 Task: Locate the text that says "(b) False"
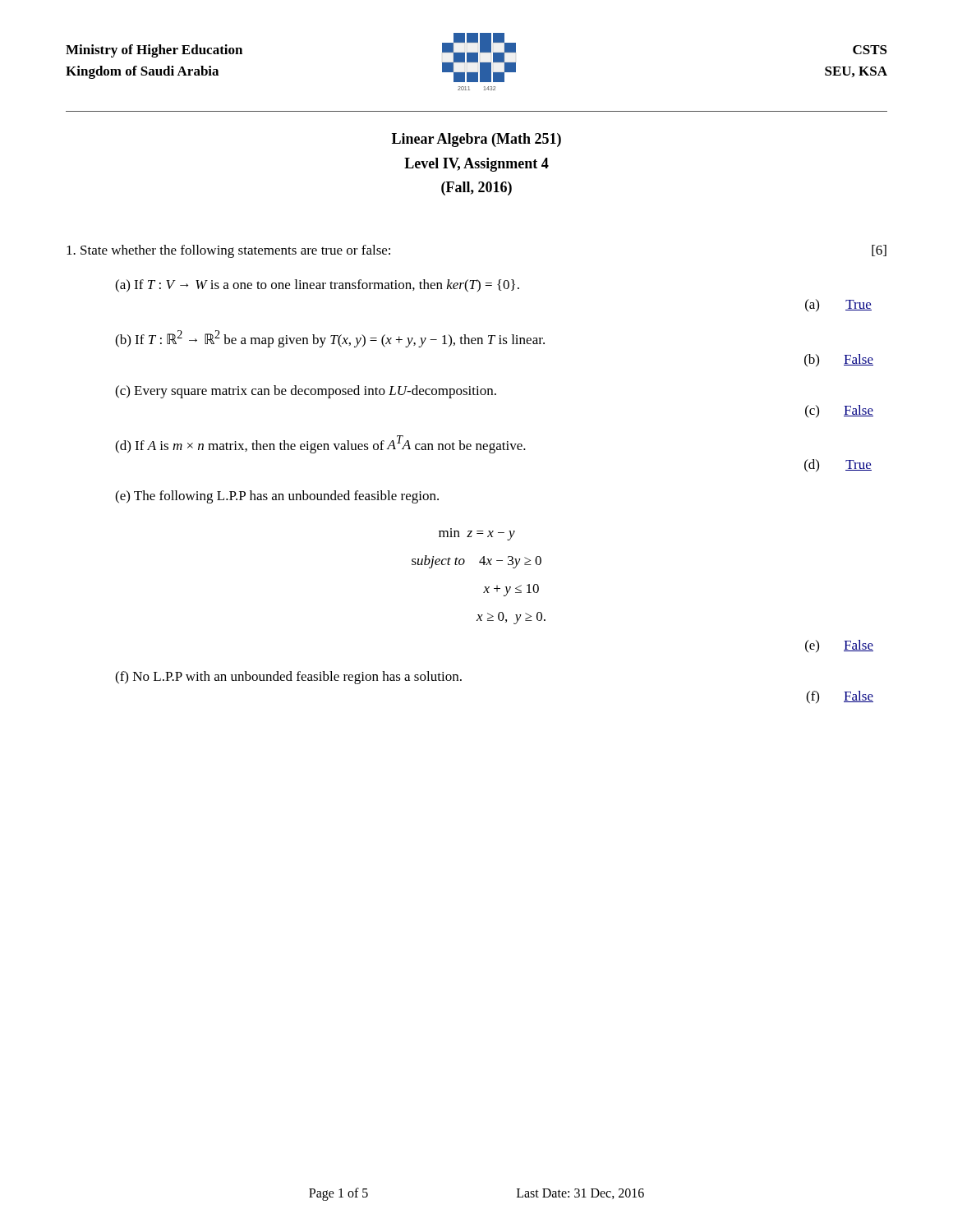coord(845,359)
